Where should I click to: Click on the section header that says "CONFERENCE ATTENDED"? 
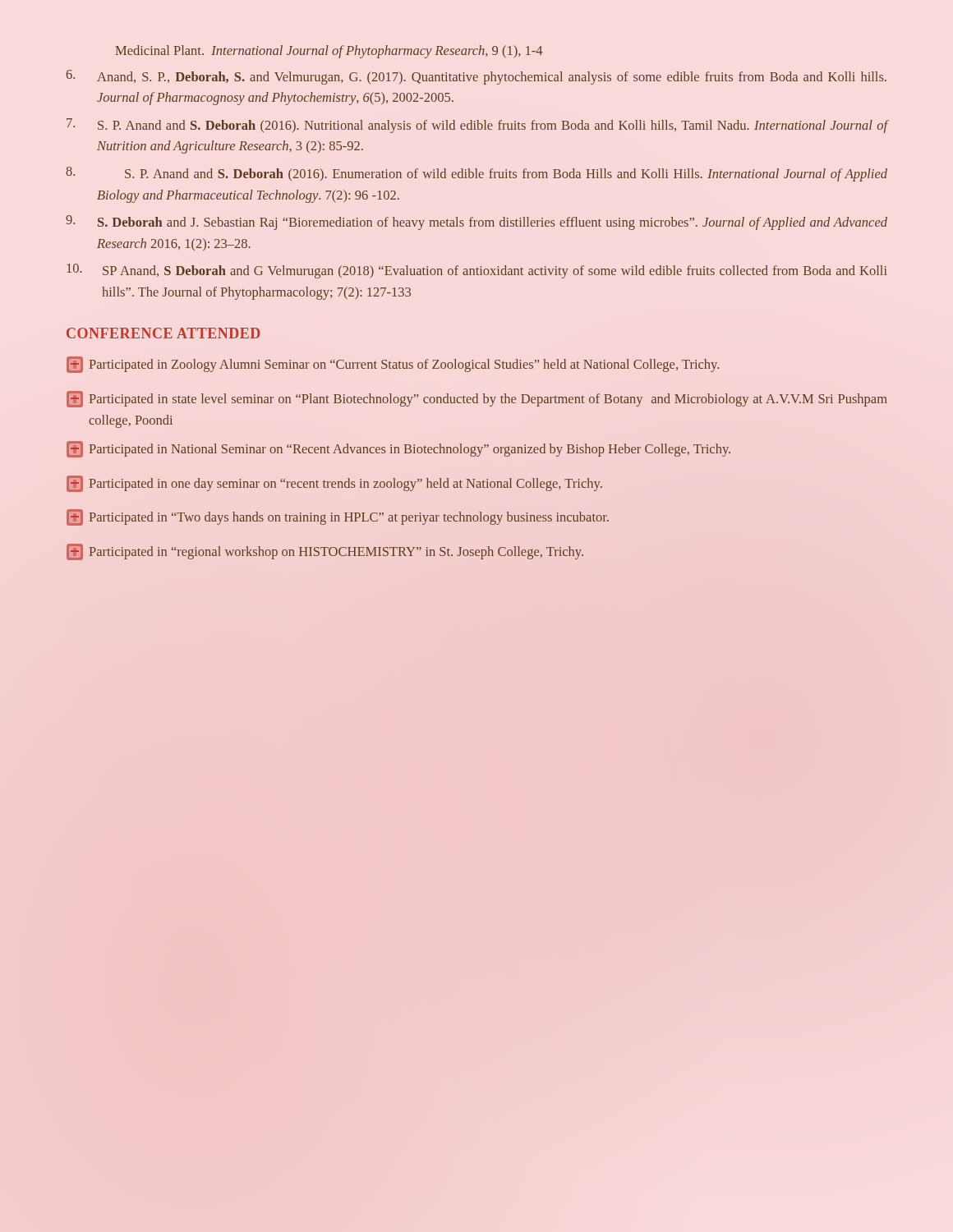(163, 334)
